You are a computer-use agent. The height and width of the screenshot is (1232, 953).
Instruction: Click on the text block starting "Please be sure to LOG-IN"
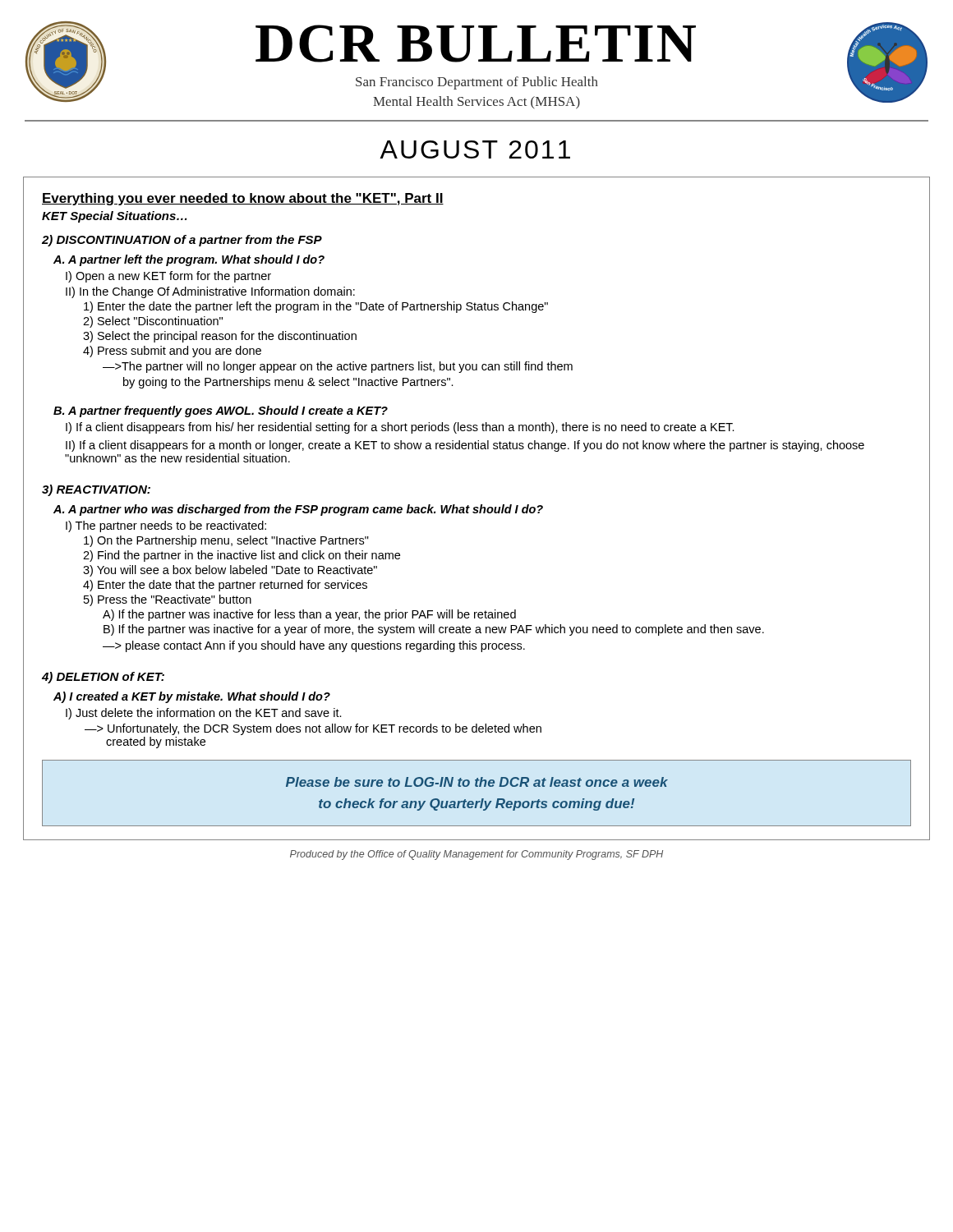[476, 793]
